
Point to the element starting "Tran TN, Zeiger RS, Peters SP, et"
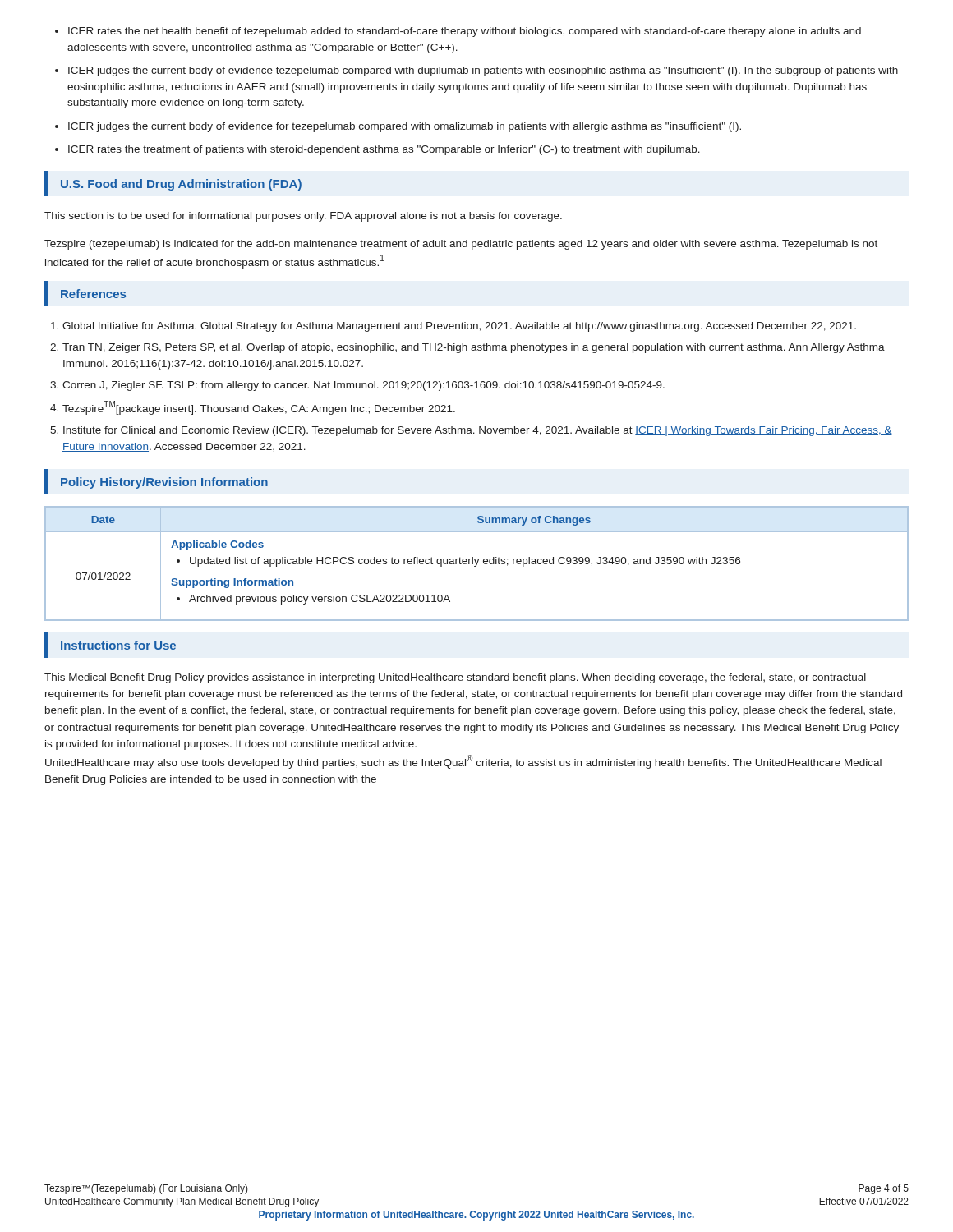click(486, 355)
